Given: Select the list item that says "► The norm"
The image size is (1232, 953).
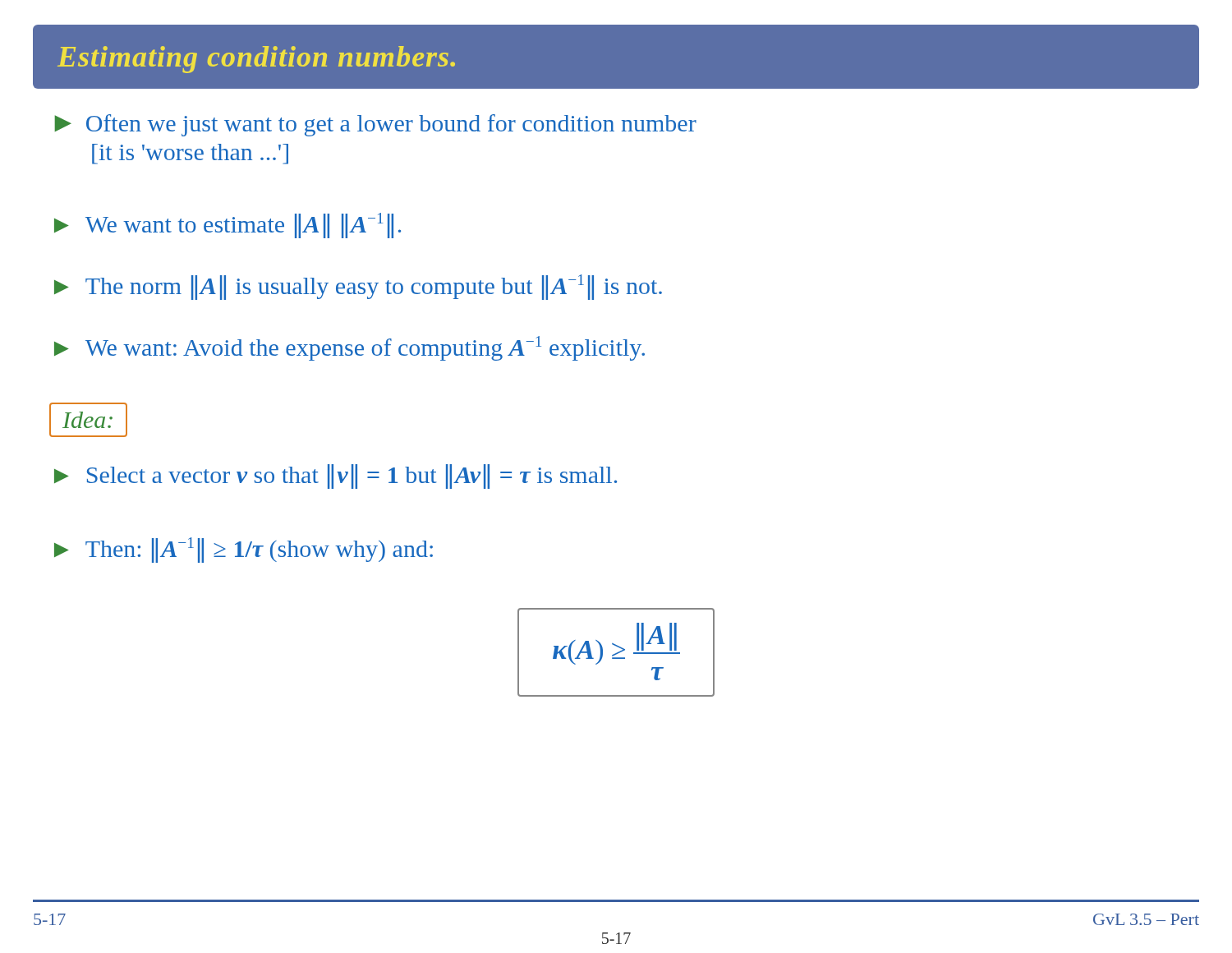Looking at the screenshot, I should (x=356, y=285).
